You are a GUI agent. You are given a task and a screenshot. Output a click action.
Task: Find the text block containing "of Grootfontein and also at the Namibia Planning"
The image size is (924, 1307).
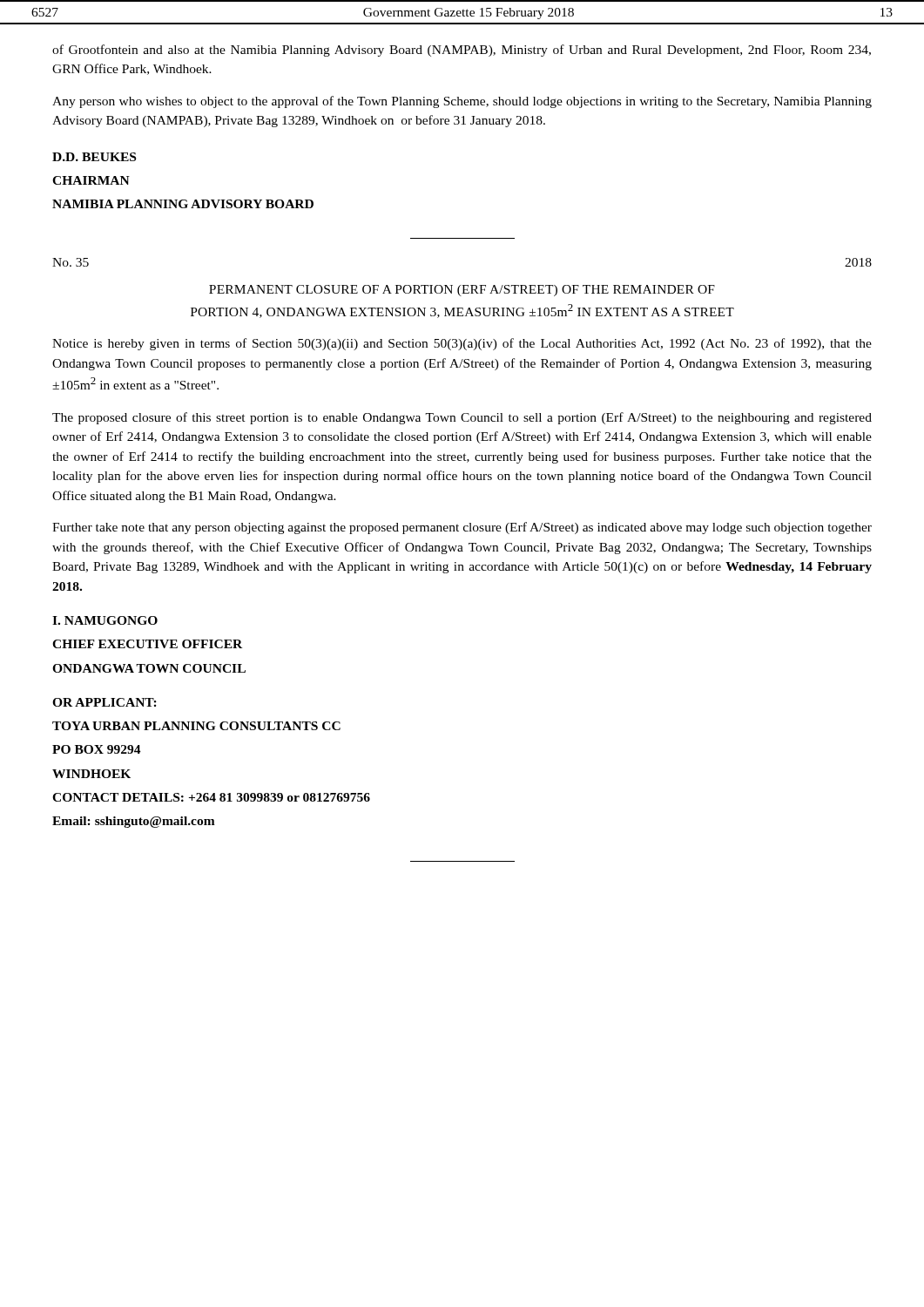pos(462,59)
